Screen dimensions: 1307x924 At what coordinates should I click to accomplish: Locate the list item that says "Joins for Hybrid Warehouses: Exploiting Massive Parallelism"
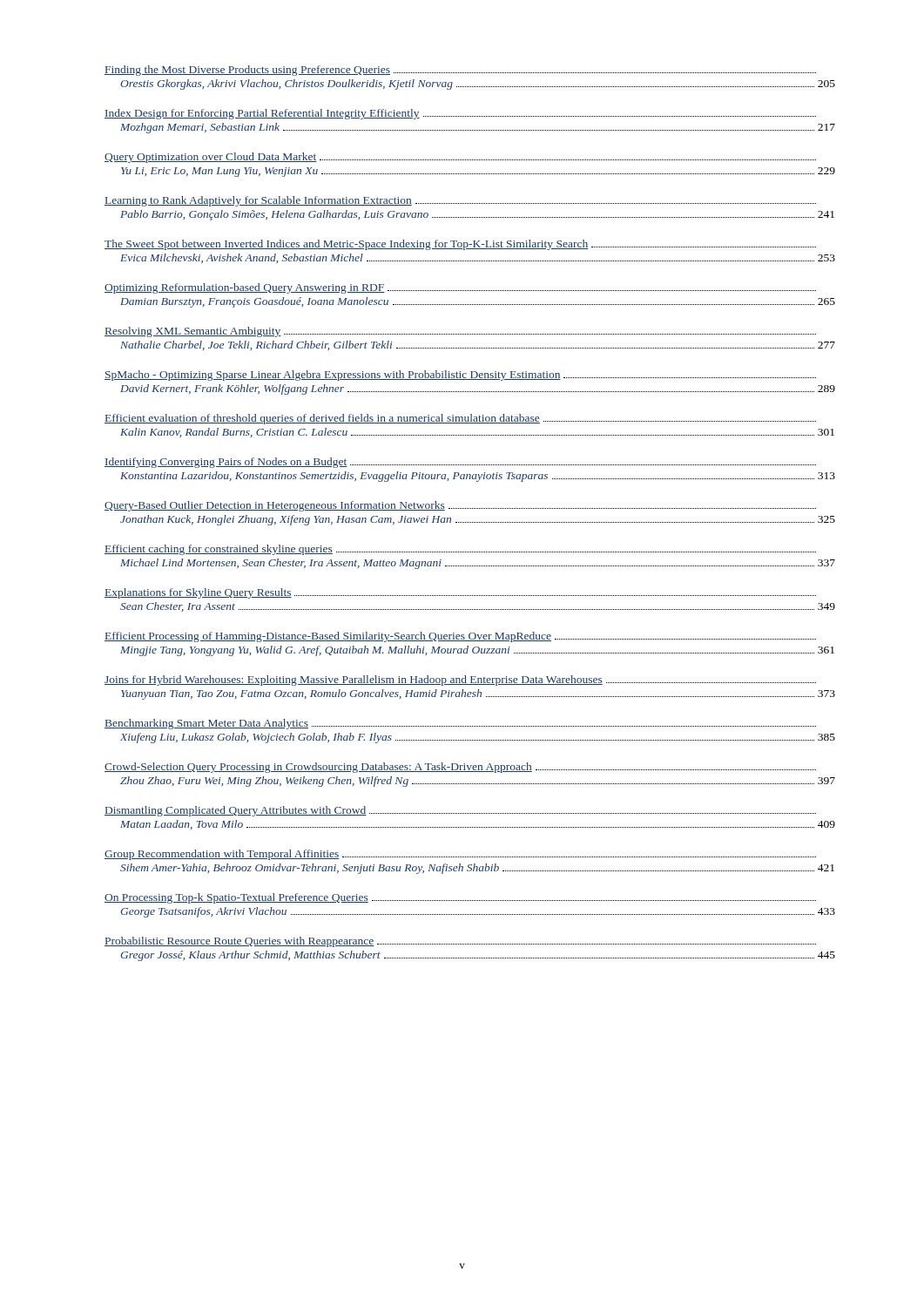pos(462,687)
